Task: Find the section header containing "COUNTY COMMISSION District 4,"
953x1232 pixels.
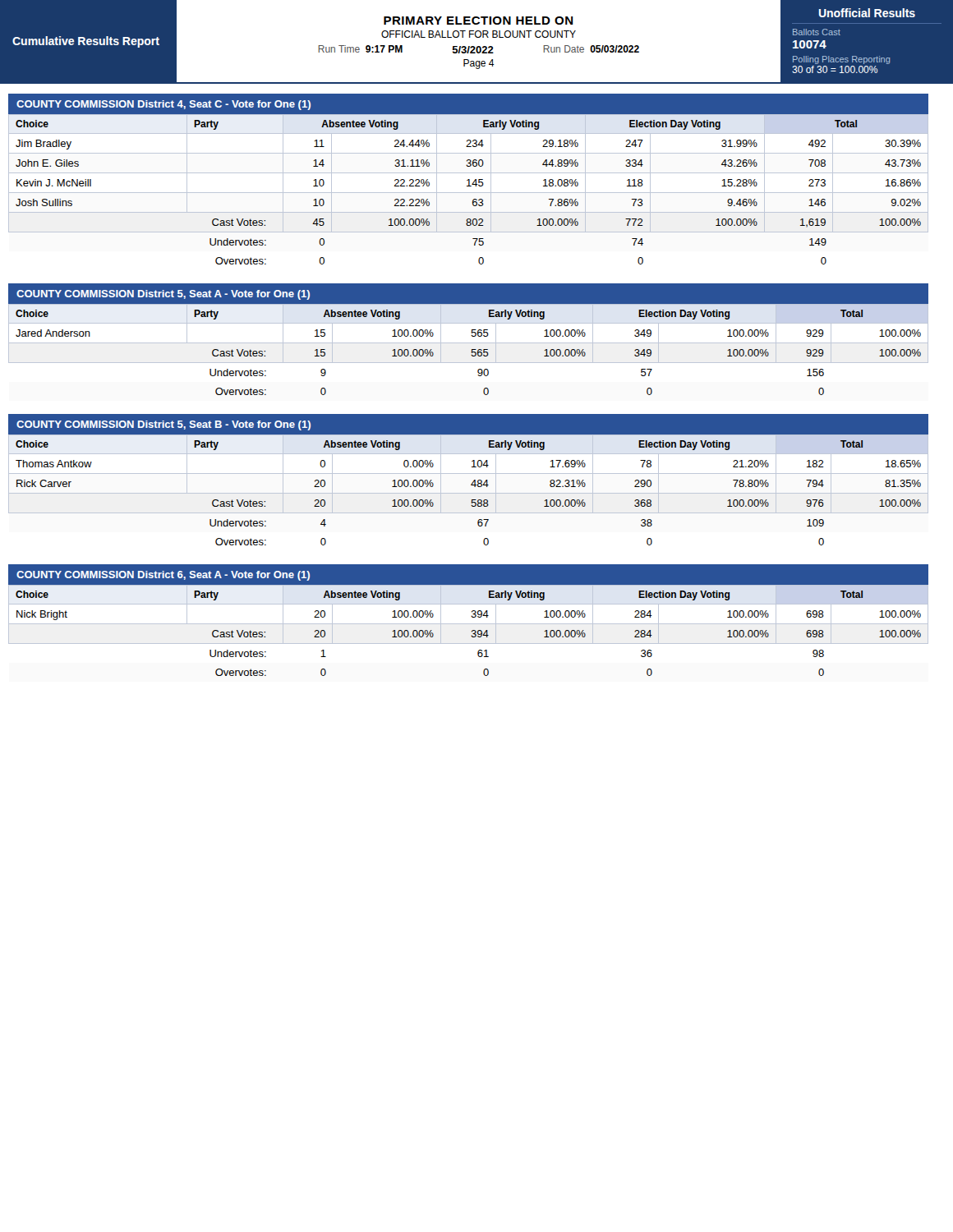Action: click(164, 104)
